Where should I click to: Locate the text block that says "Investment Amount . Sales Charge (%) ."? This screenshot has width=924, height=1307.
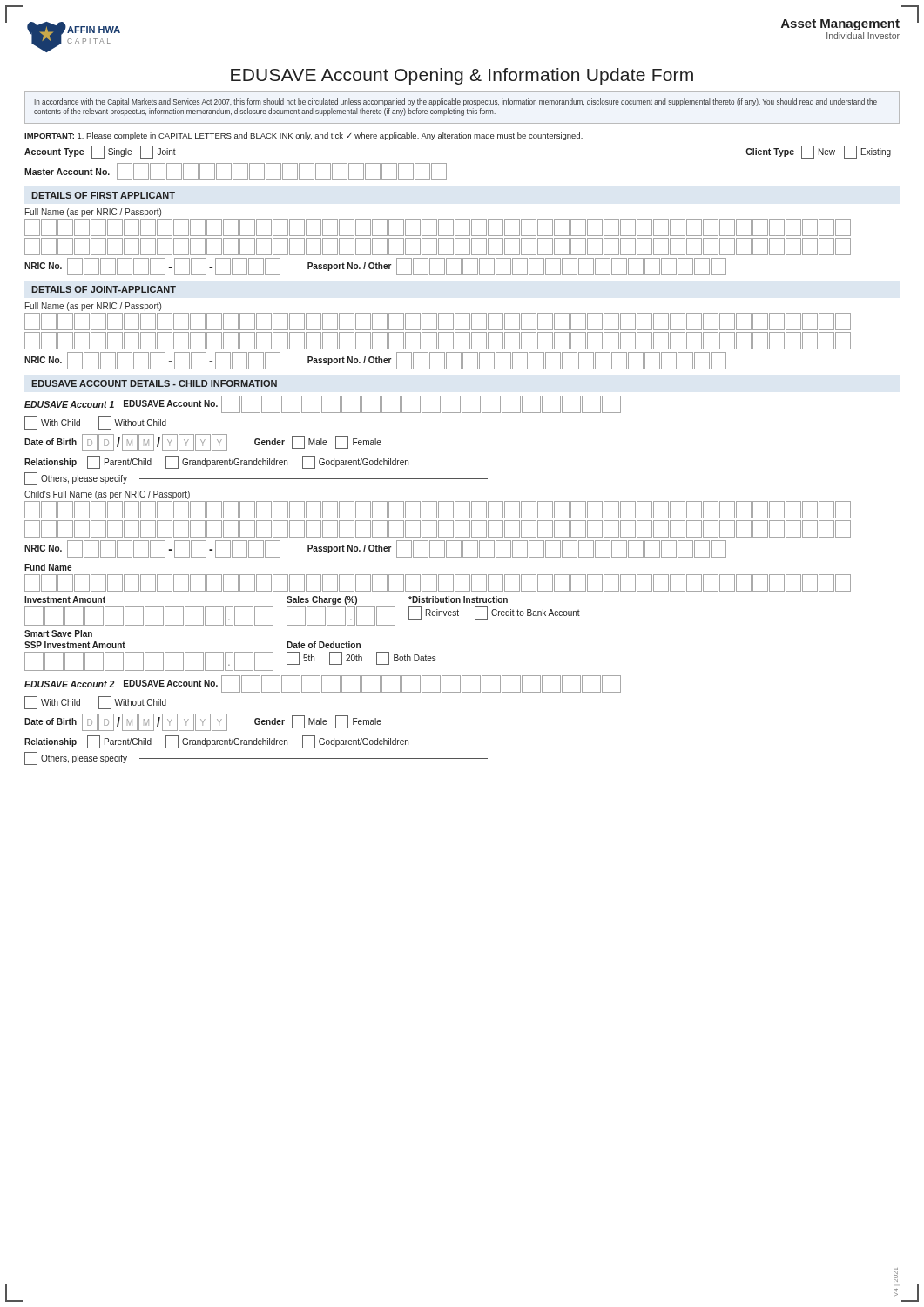[x=462, y=610]
